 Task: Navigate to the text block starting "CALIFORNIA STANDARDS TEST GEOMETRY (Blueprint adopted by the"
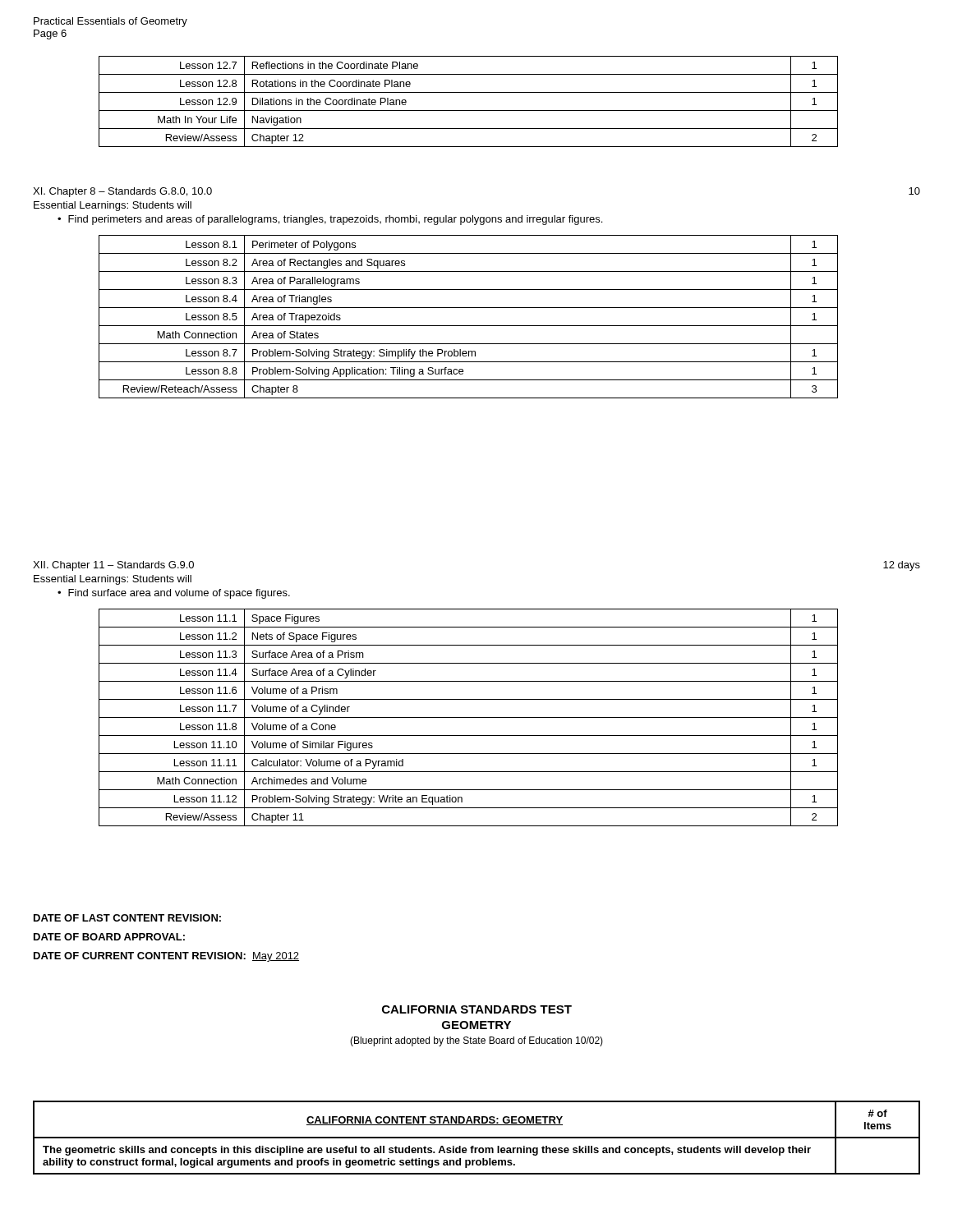tap(476, 1024)
